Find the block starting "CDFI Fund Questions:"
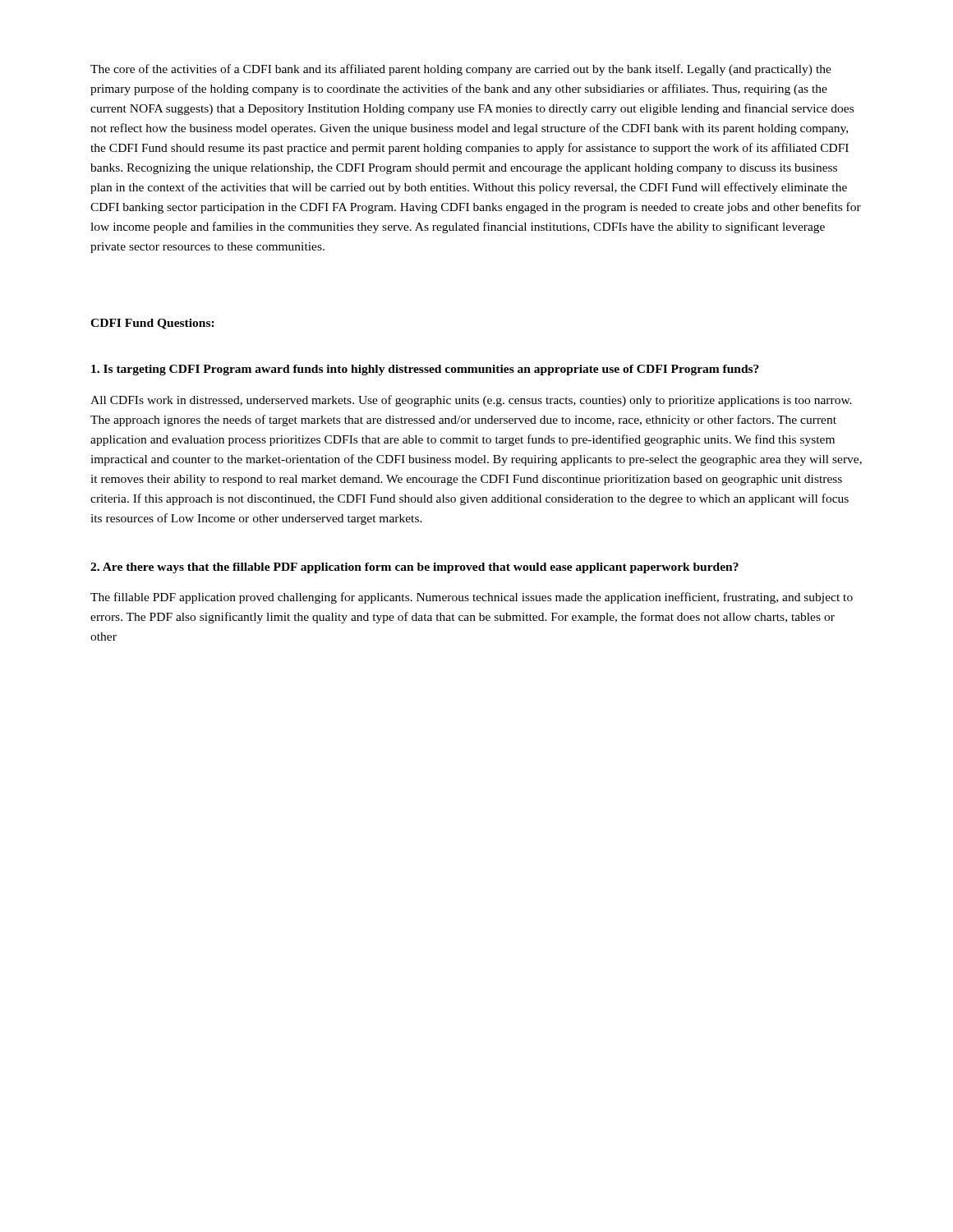The height and width of the screenshot is (1232, 953). pyautogui.click(x=153, y=322)
